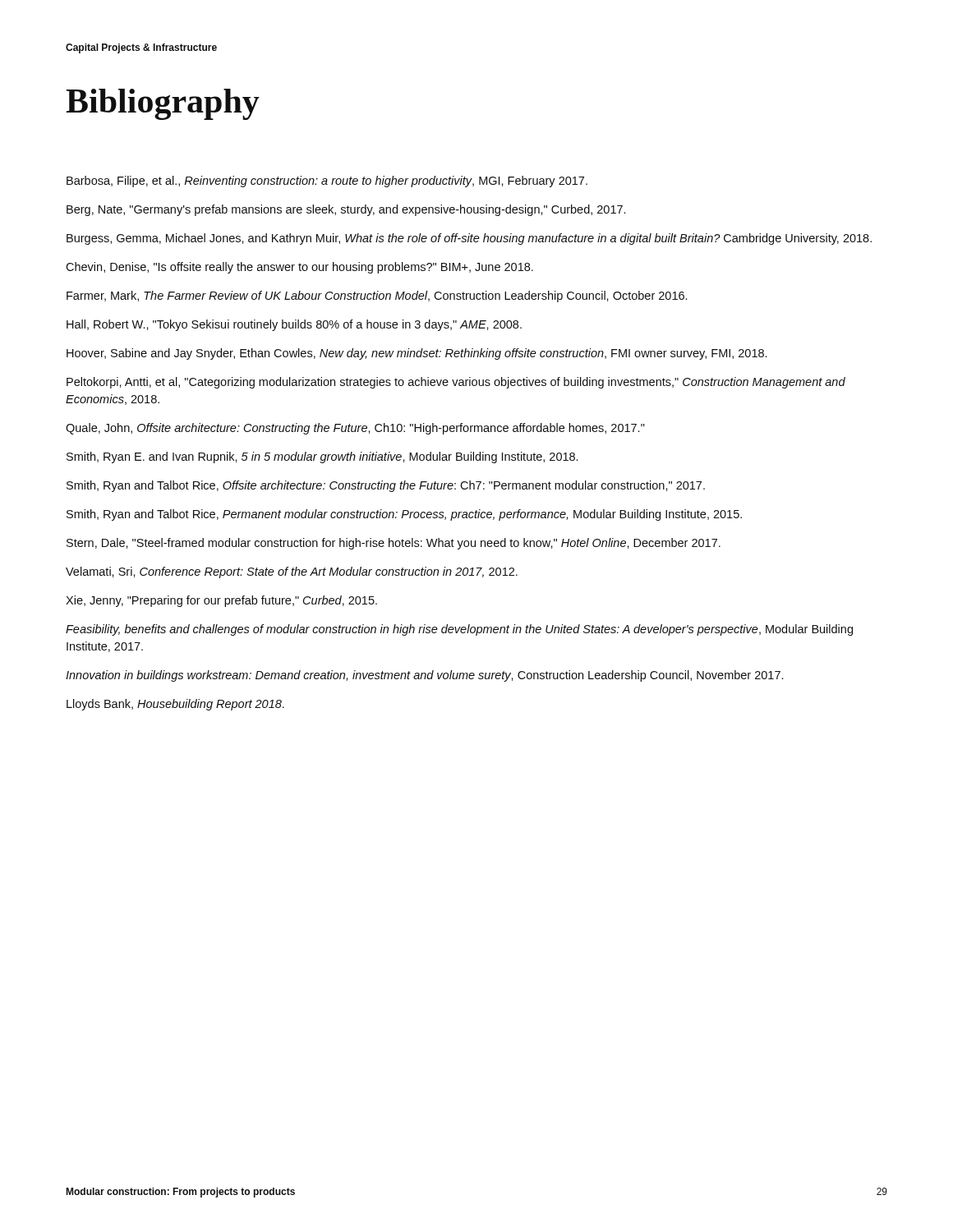Find the list item that says "Hall, Robert W., "Tokyo Sekisui"
The width and height of the screenshot is (953, 1232).
[x=294, y=325]
